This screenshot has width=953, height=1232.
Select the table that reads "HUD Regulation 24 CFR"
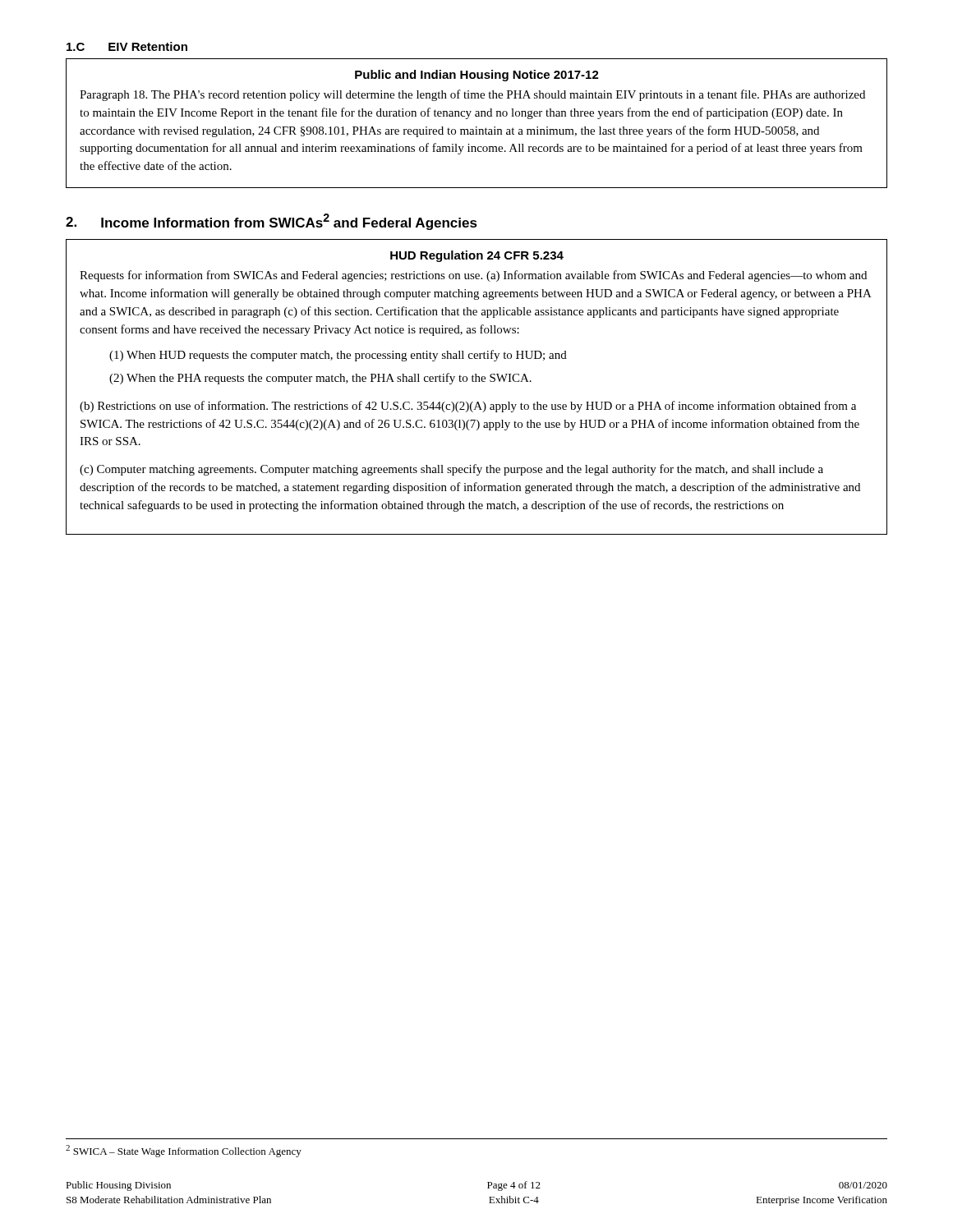point(476,387)
